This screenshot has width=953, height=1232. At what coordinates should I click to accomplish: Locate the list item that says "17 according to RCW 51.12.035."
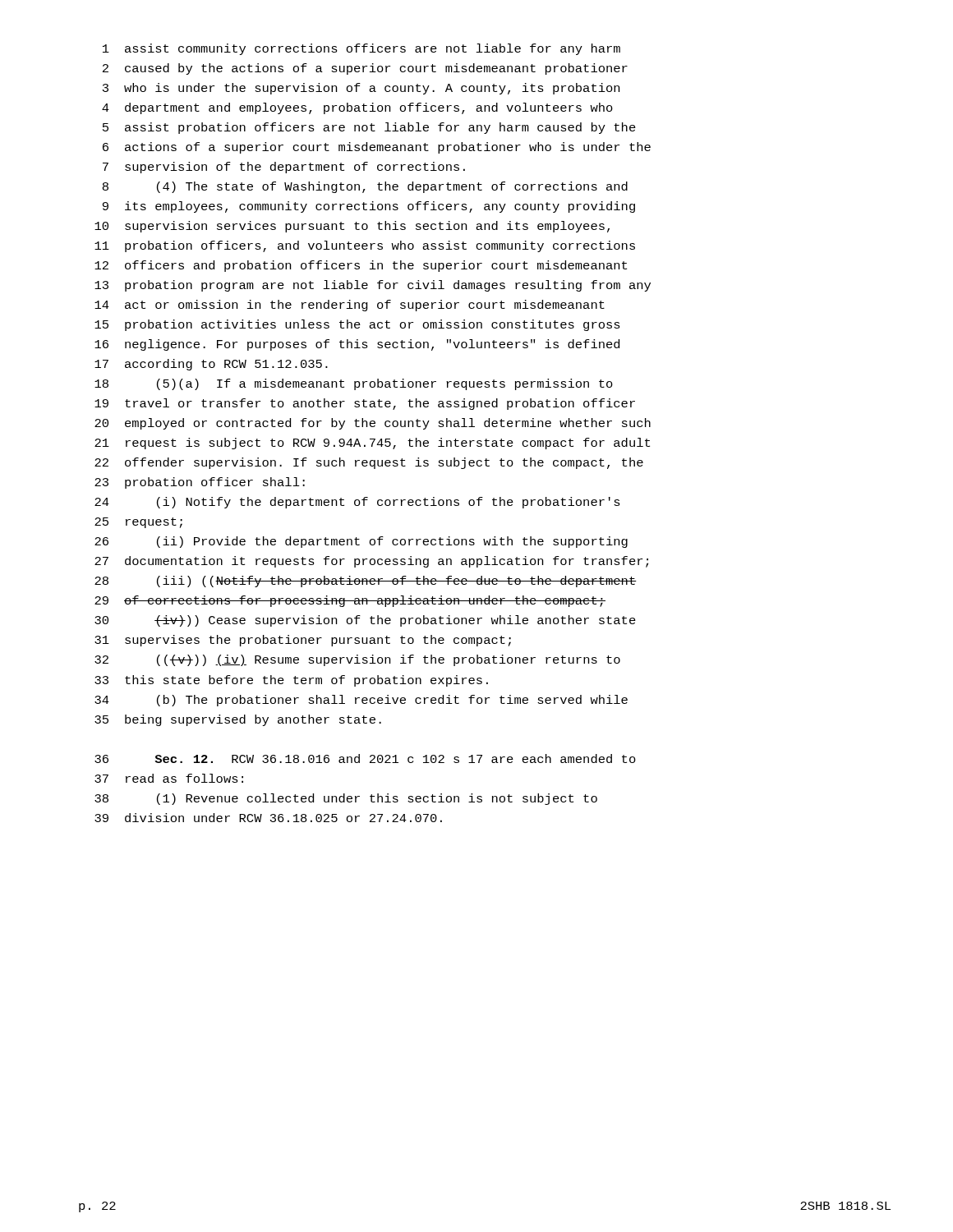[x=211, y=365]
